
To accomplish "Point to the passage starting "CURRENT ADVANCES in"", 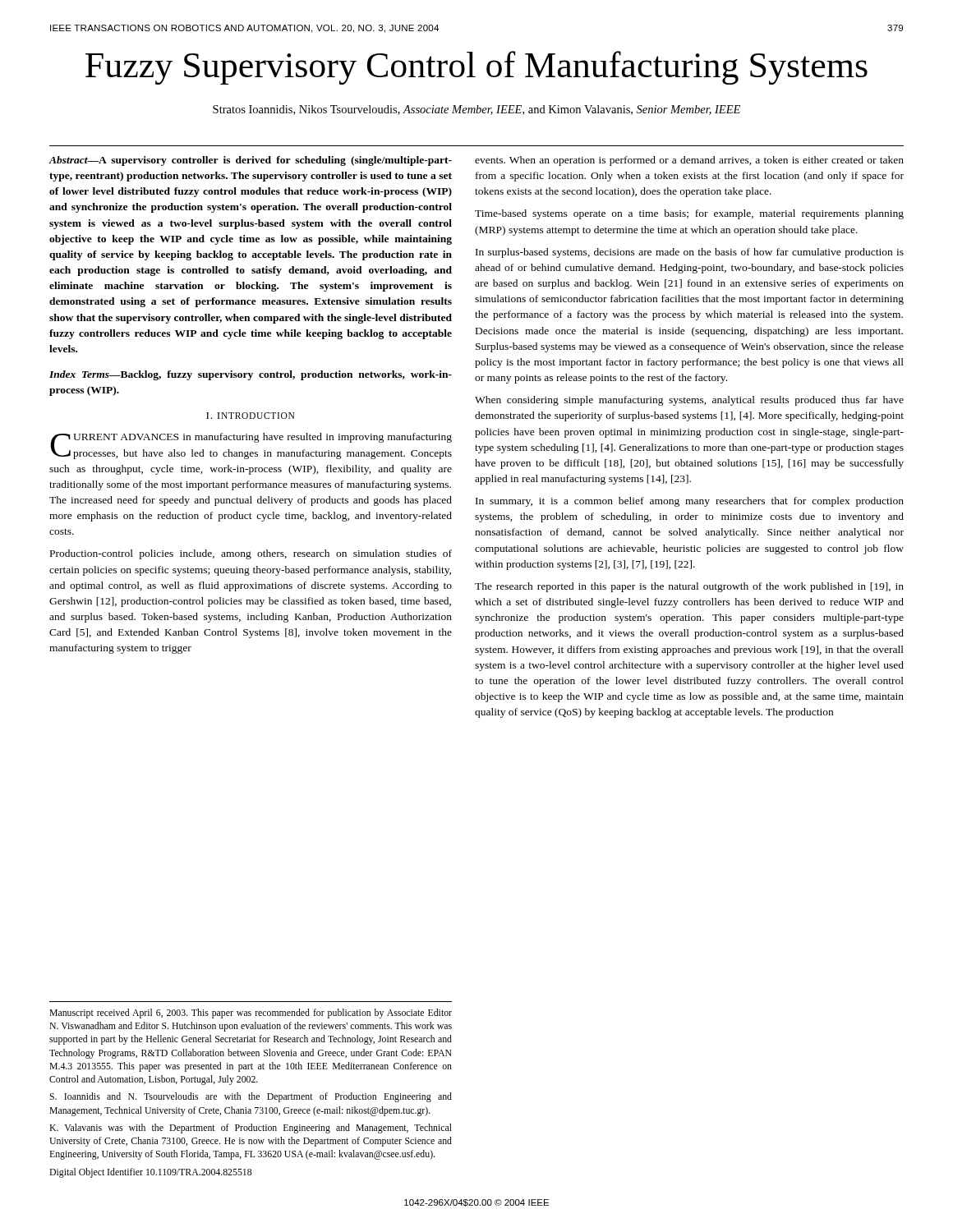I will click(x=251, y=483).
